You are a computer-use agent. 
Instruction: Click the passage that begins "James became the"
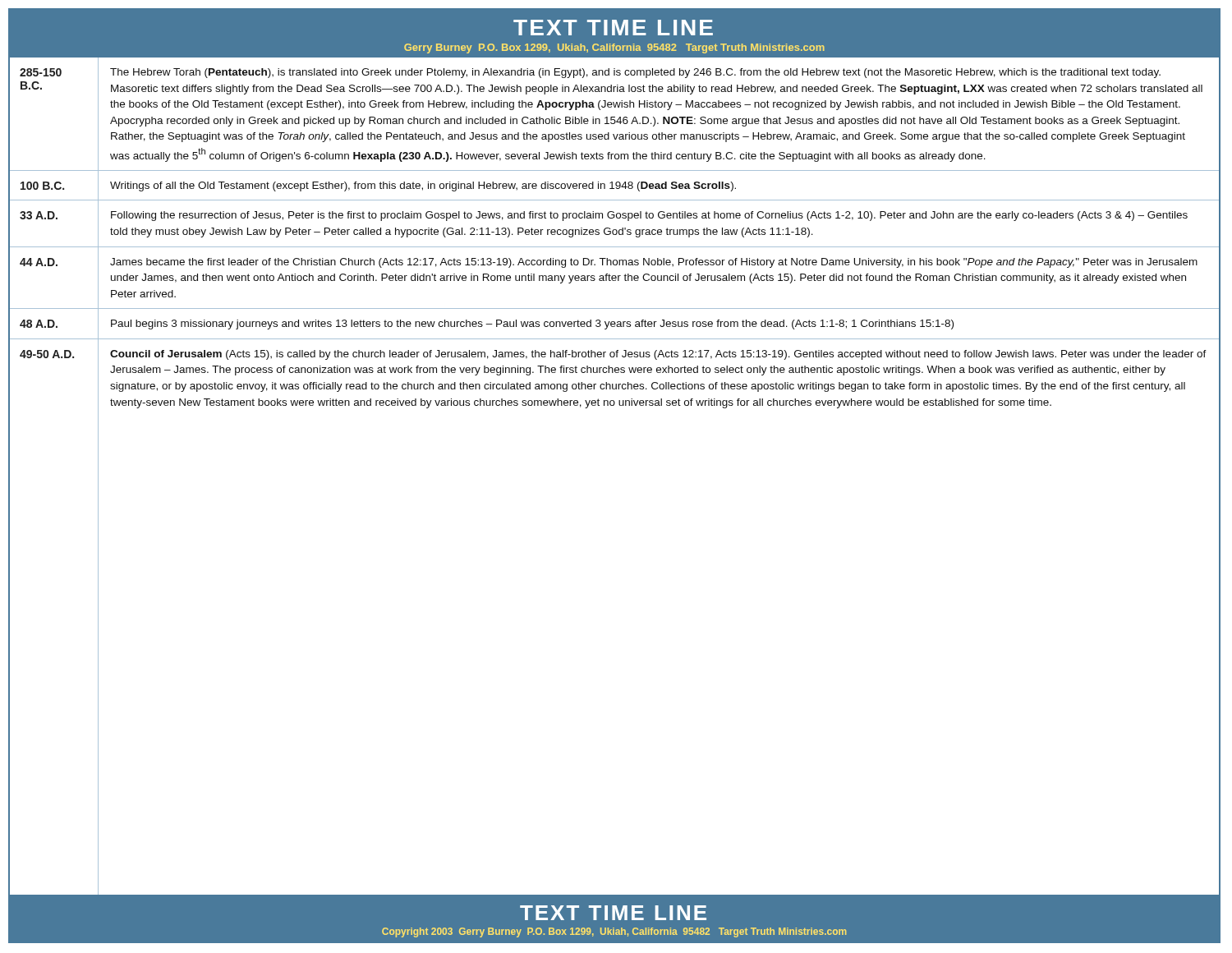point(654,277)
